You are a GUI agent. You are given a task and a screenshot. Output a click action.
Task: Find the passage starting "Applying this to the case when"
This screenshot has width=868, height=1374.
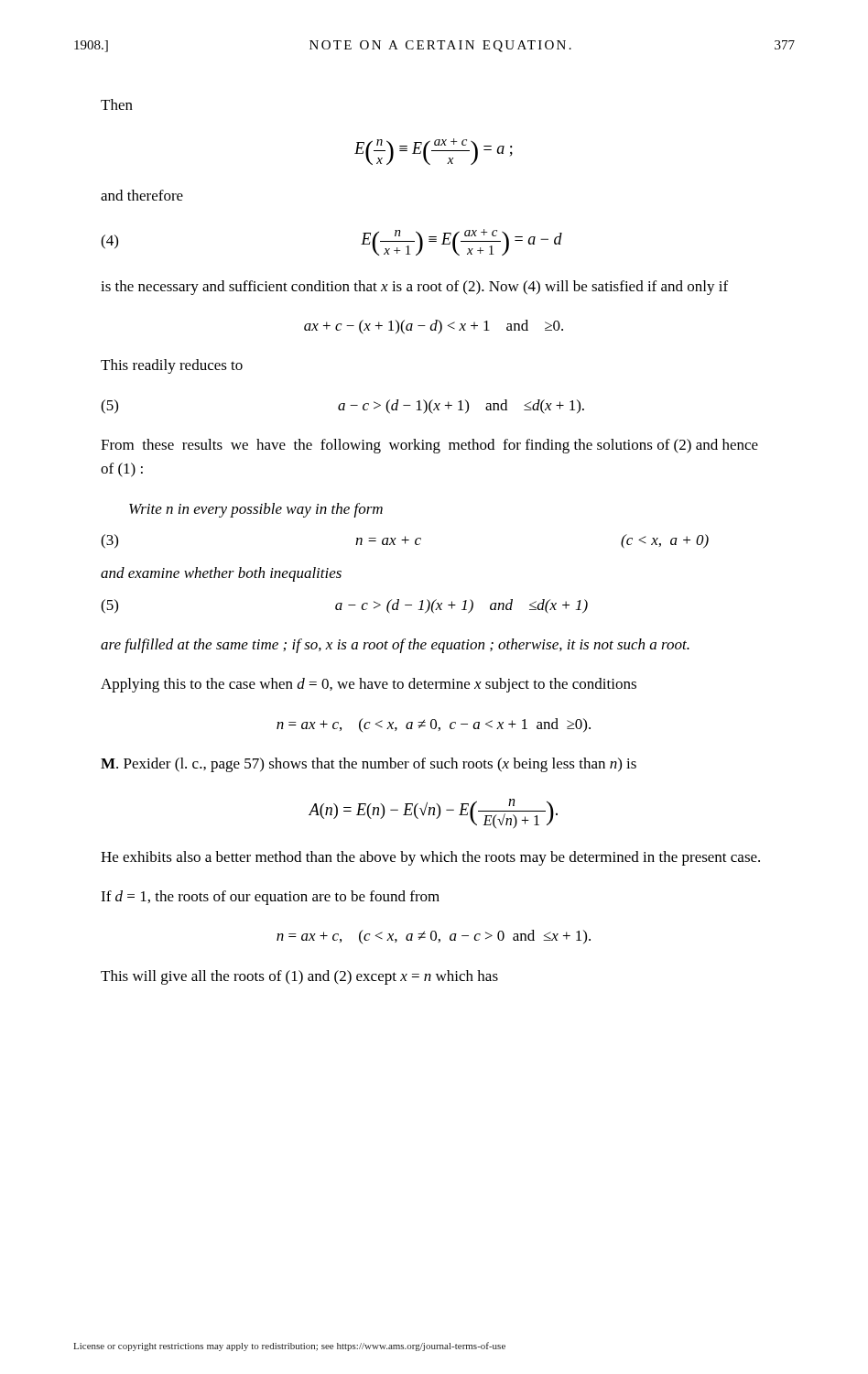[434, 685]
